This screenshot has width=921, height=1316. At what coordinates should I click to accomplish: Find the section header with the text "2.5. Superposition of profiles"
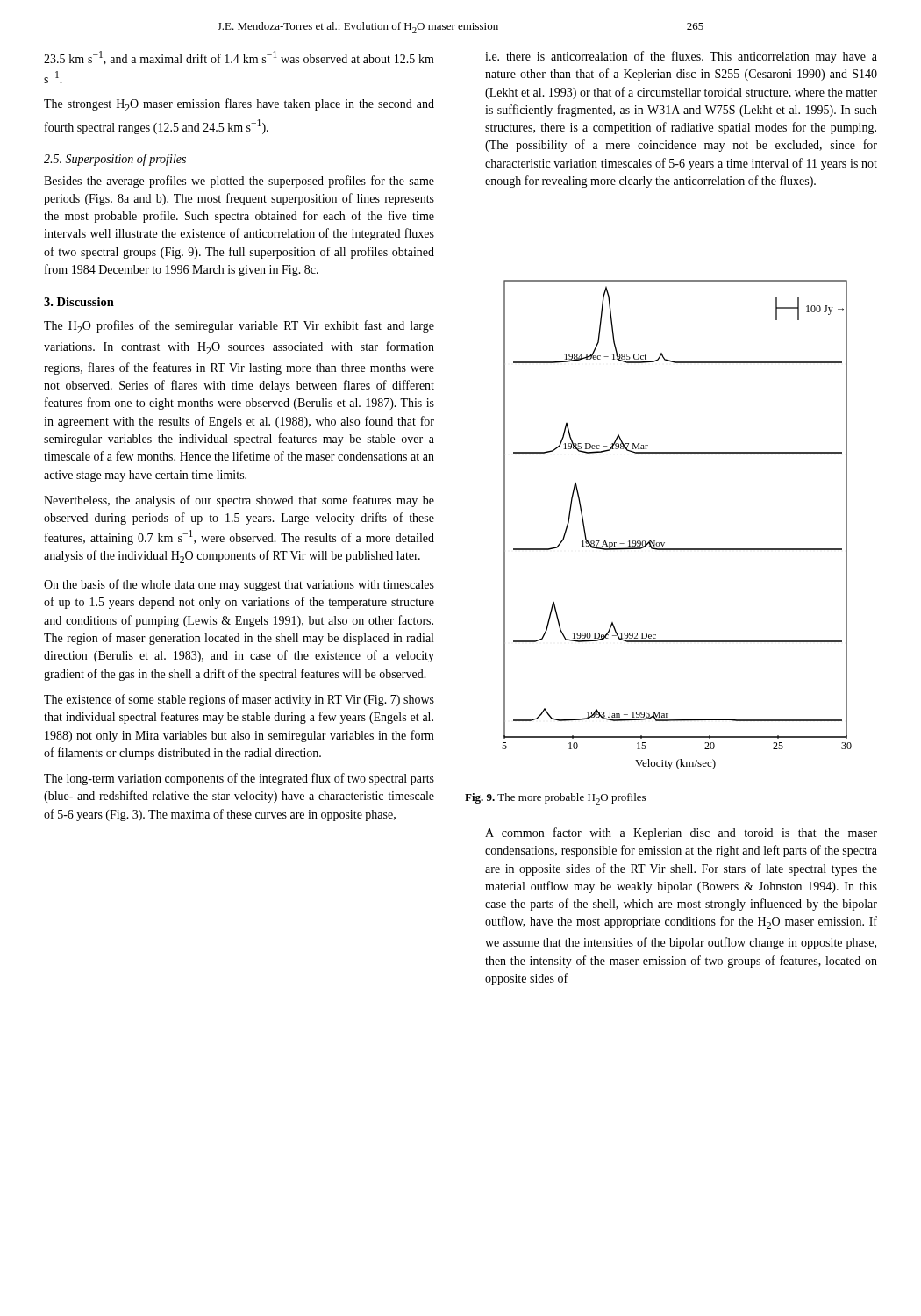tap(115, 159)
